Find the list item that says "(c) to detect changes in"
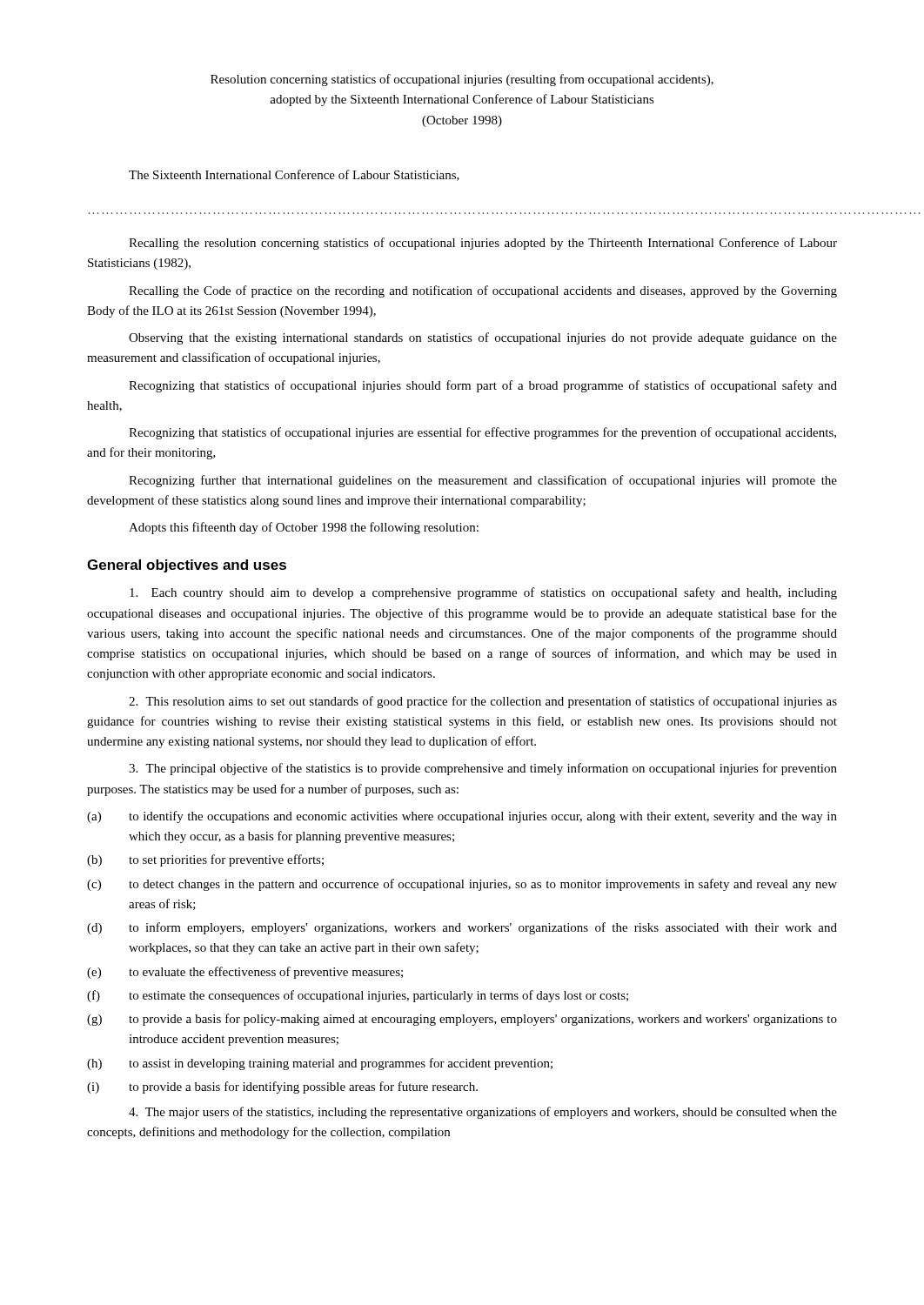924x1305 pixels. coord(462,894)
